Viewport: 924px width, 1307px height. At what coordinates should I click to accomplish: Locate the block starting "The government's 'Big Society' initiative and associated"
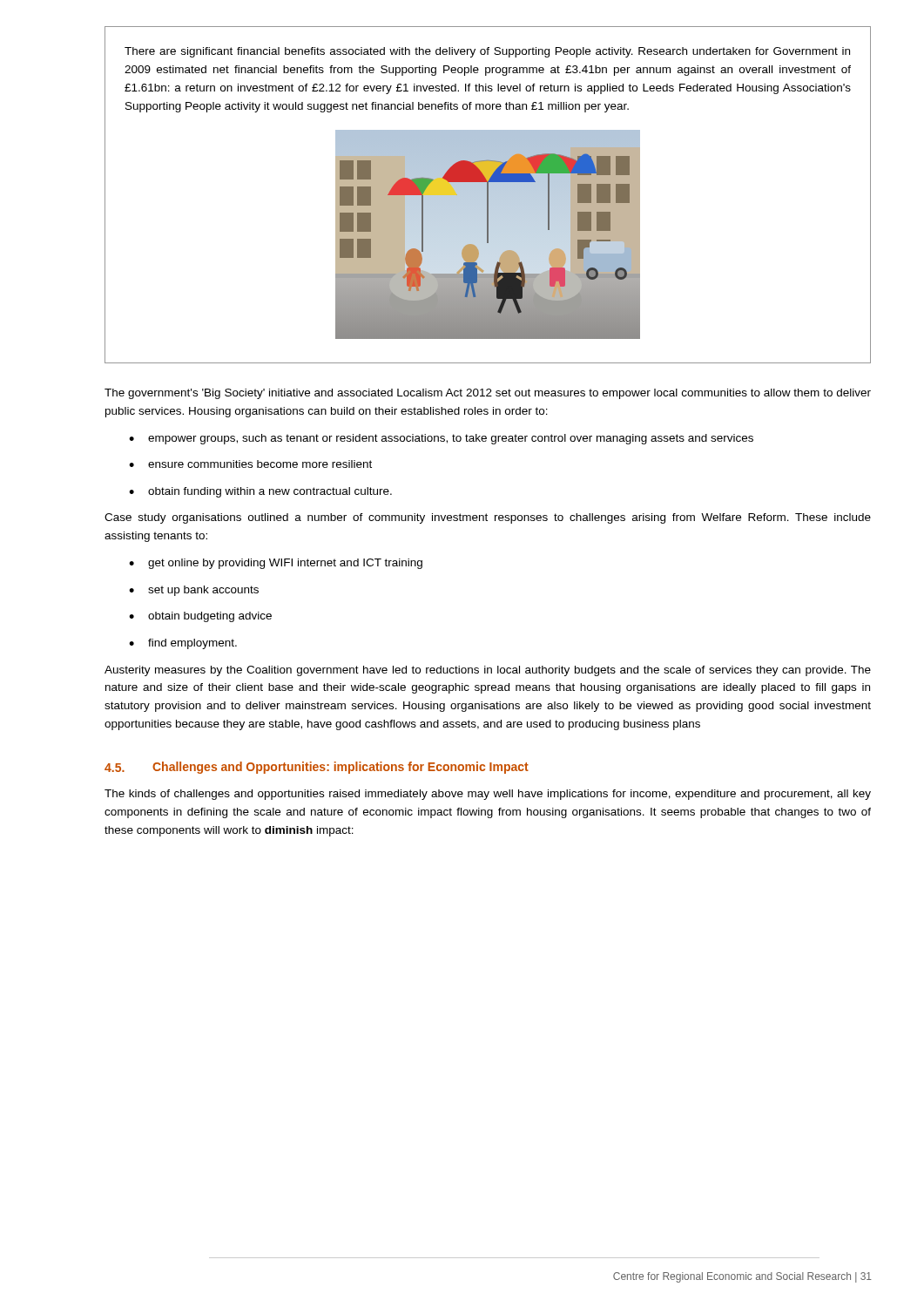[x=488, y=401]
